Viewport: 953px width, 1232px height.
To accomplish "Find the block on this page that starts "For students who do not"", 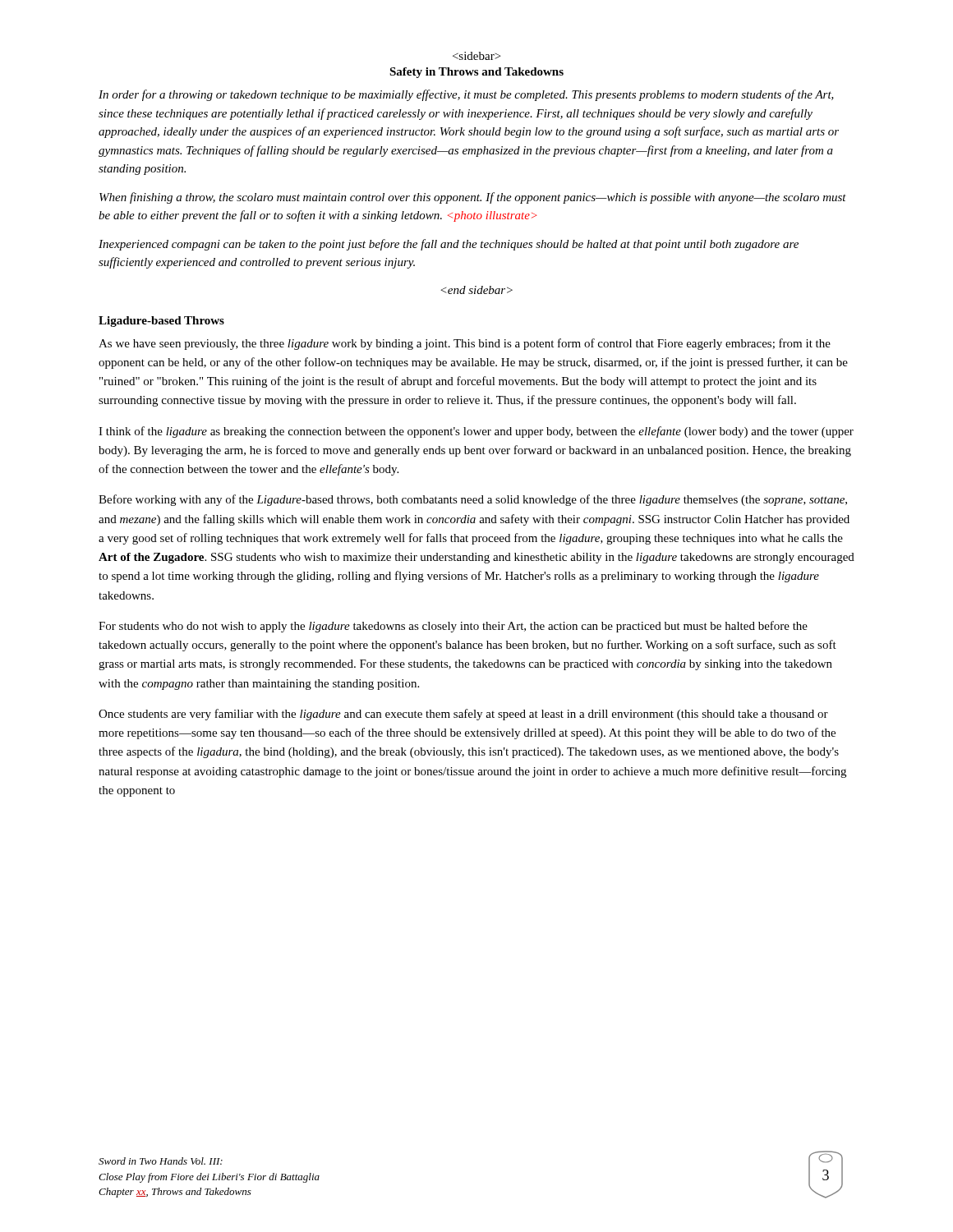I will click(467, 654).
